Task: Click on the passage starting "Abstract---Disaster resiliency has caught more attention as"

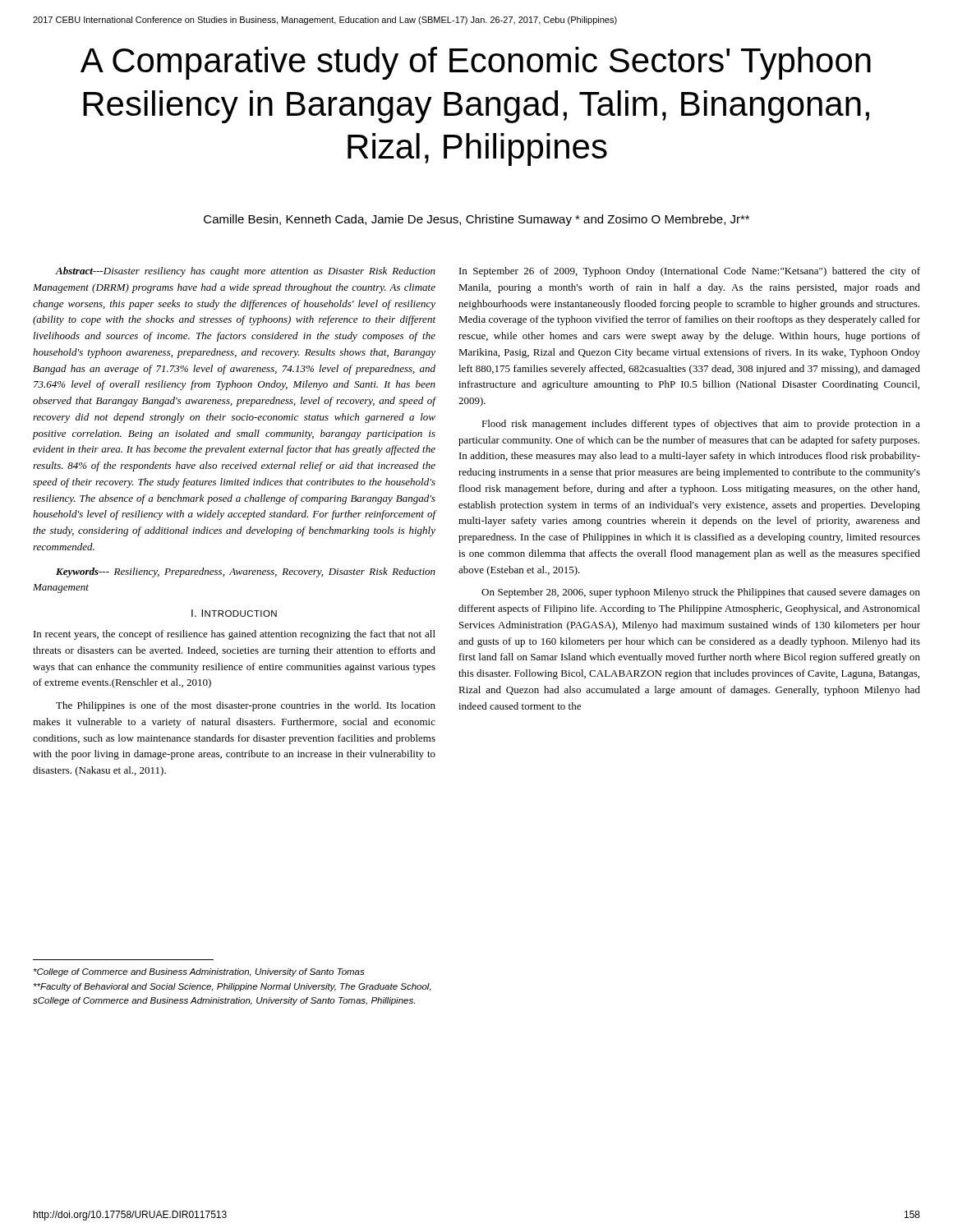Action: 234,409
